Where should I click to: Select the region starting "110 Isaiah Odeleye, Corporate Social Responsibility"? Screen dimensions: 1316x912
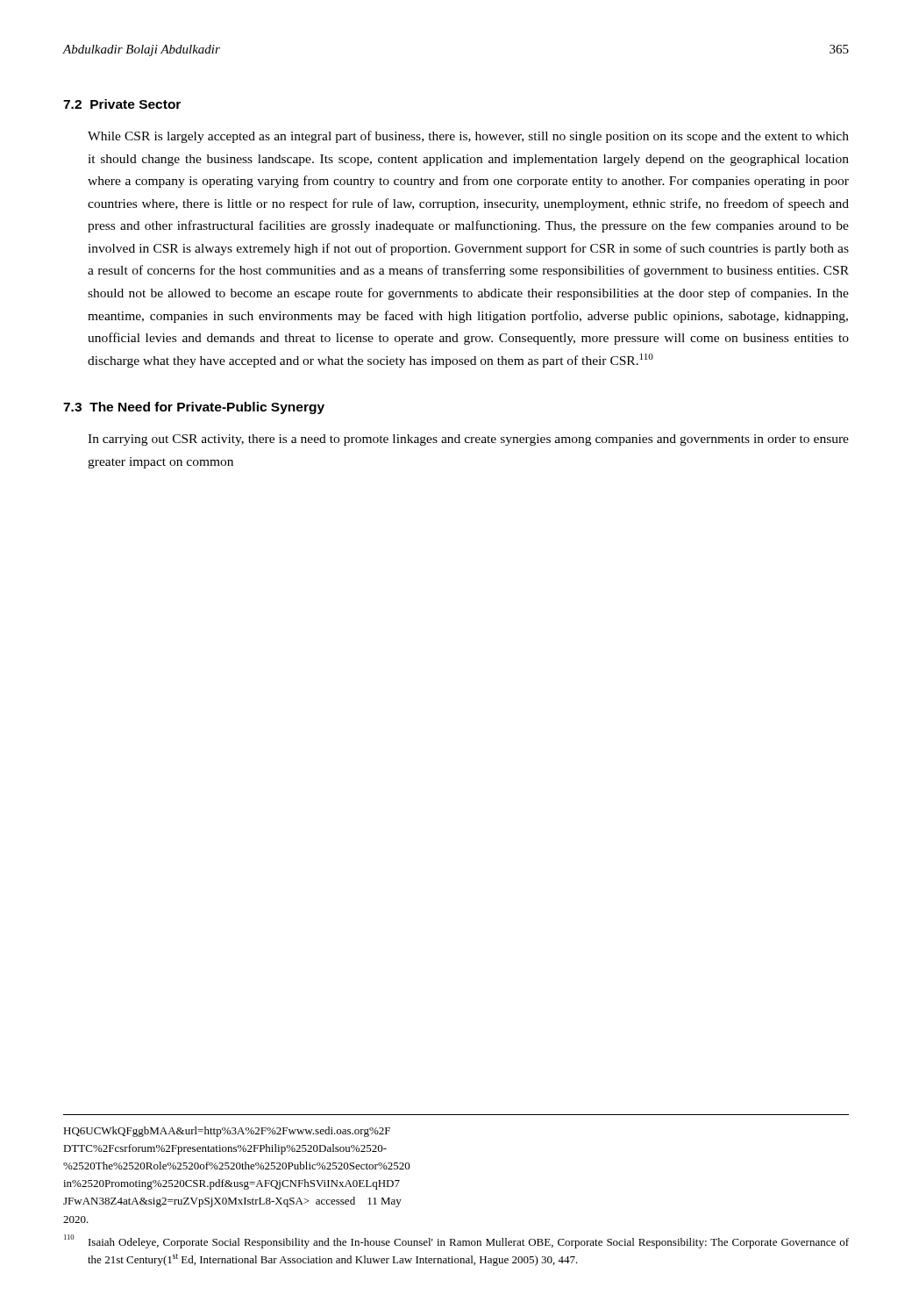tap(456, 1251)
